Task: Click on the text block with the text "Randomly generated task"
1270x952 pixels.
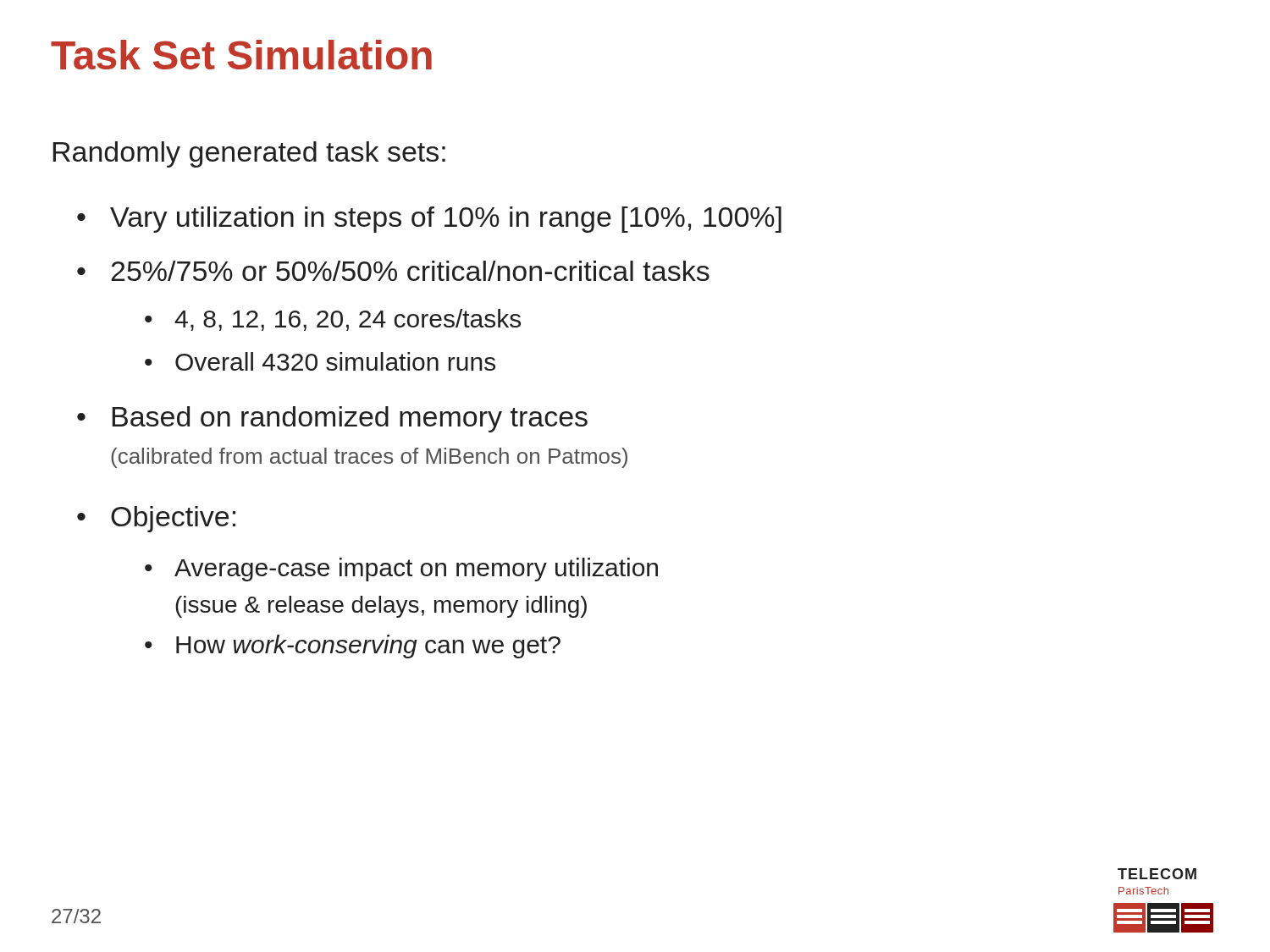Action: (249, 151)
